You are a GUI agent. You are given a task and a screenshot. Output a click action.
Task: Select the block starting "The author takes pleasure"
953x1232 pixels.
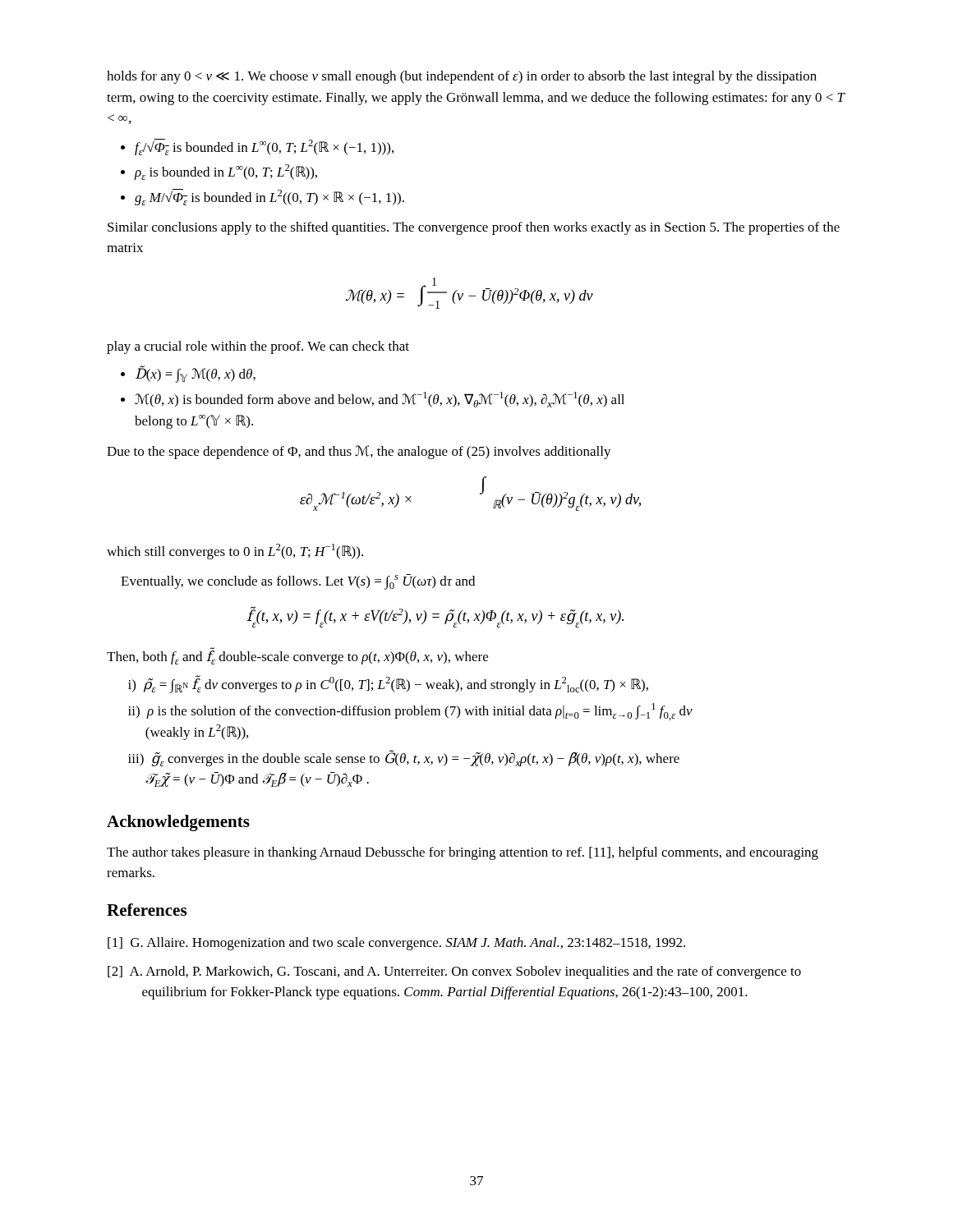click(463, 862)
